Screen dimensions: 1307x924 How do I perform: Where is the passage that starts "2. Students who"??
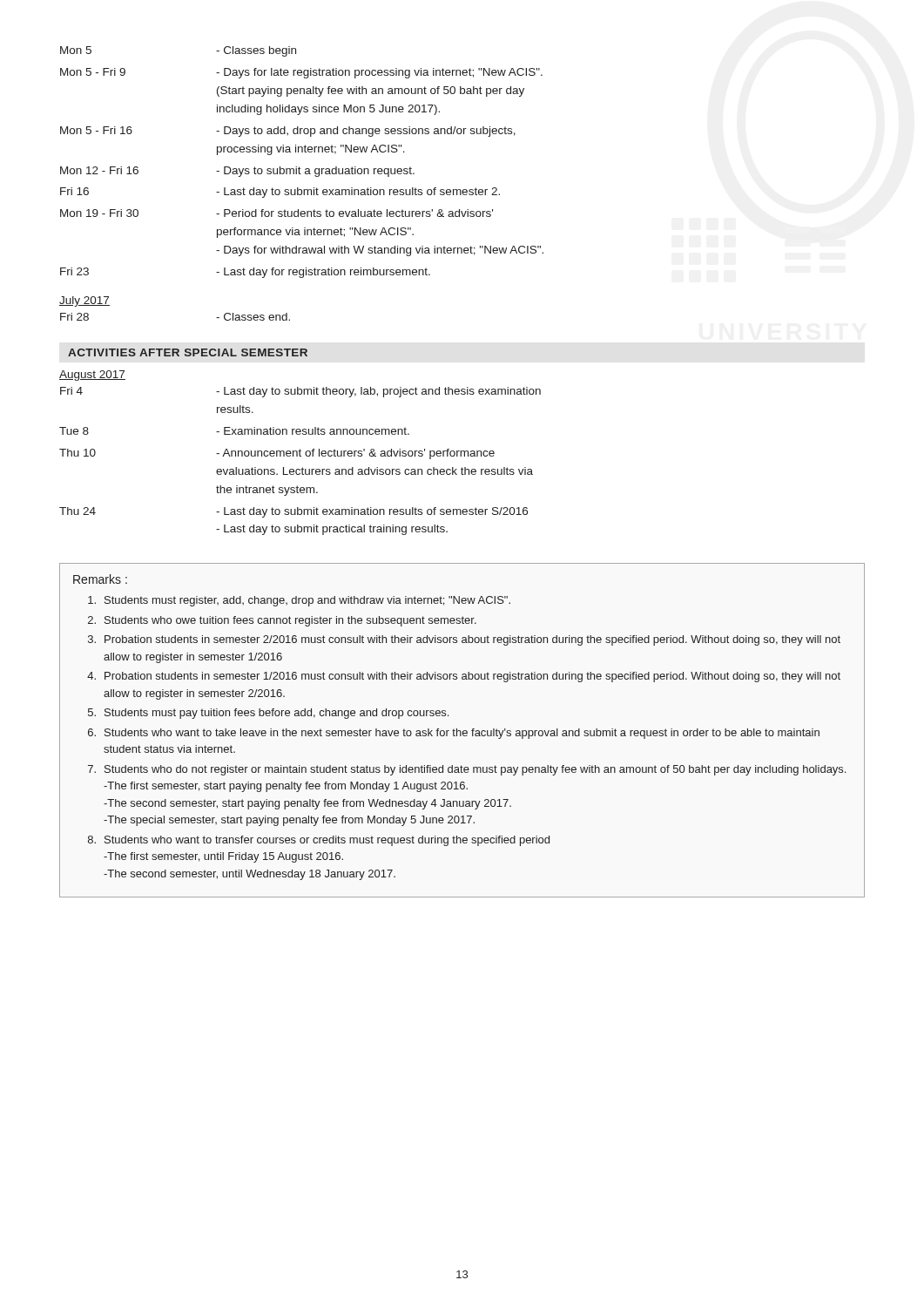[x=460, y=620]
